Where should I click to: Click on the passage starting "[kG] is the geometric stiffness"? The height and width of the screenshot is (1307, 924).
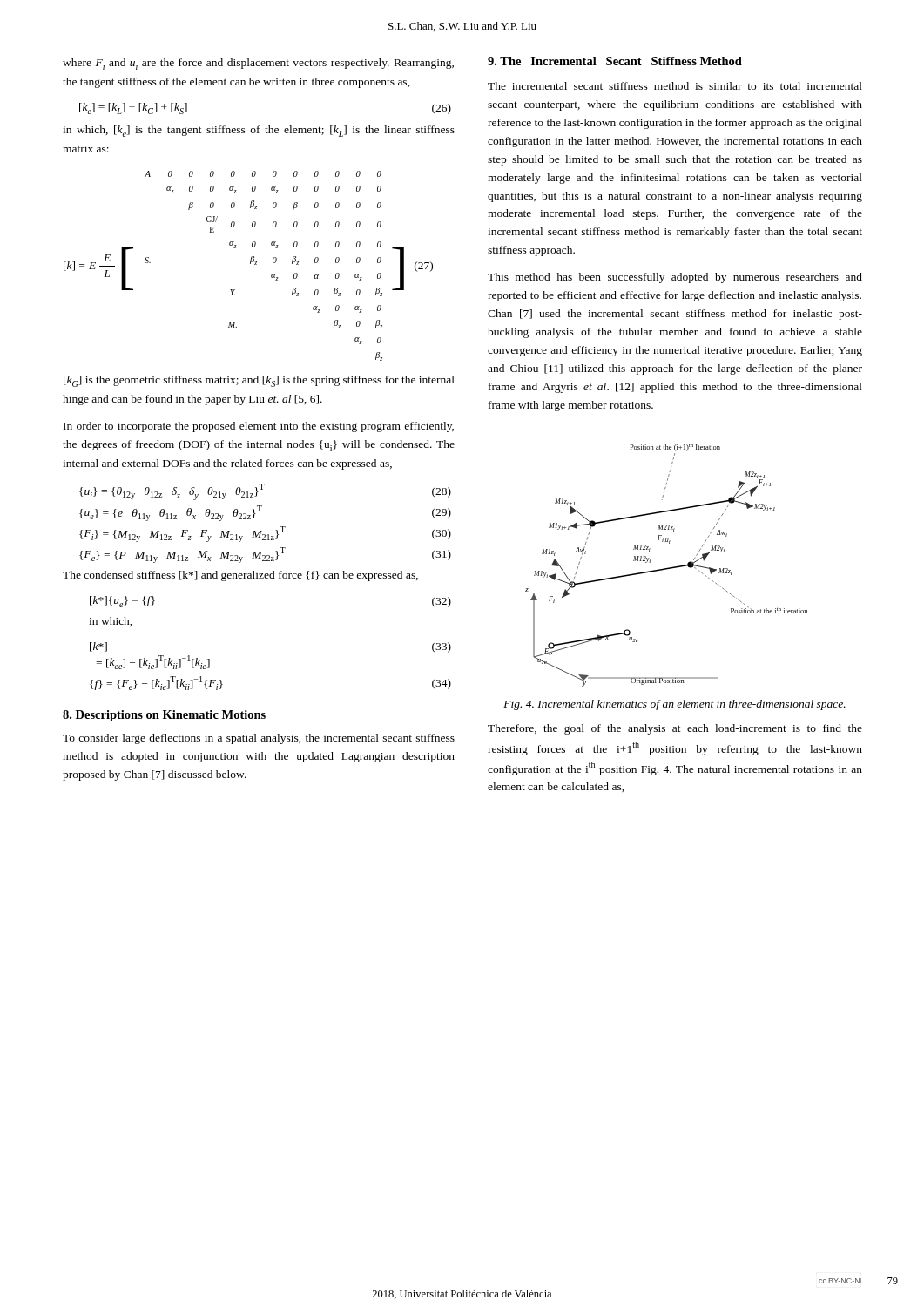point(259,389)
